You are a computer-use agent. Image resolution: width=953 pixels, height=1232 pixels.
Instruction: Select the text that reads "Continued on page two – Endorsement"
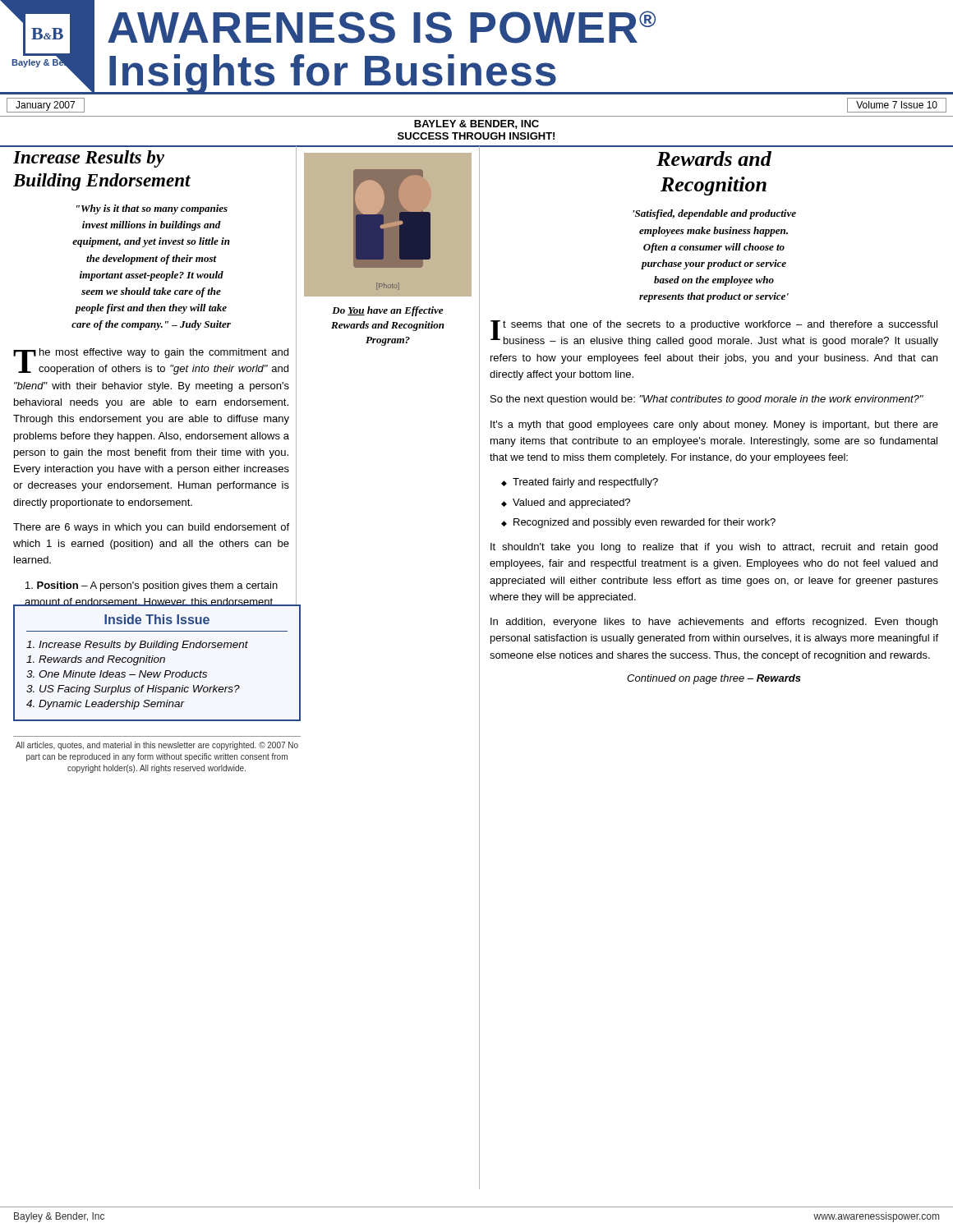(x=151, y=658)
